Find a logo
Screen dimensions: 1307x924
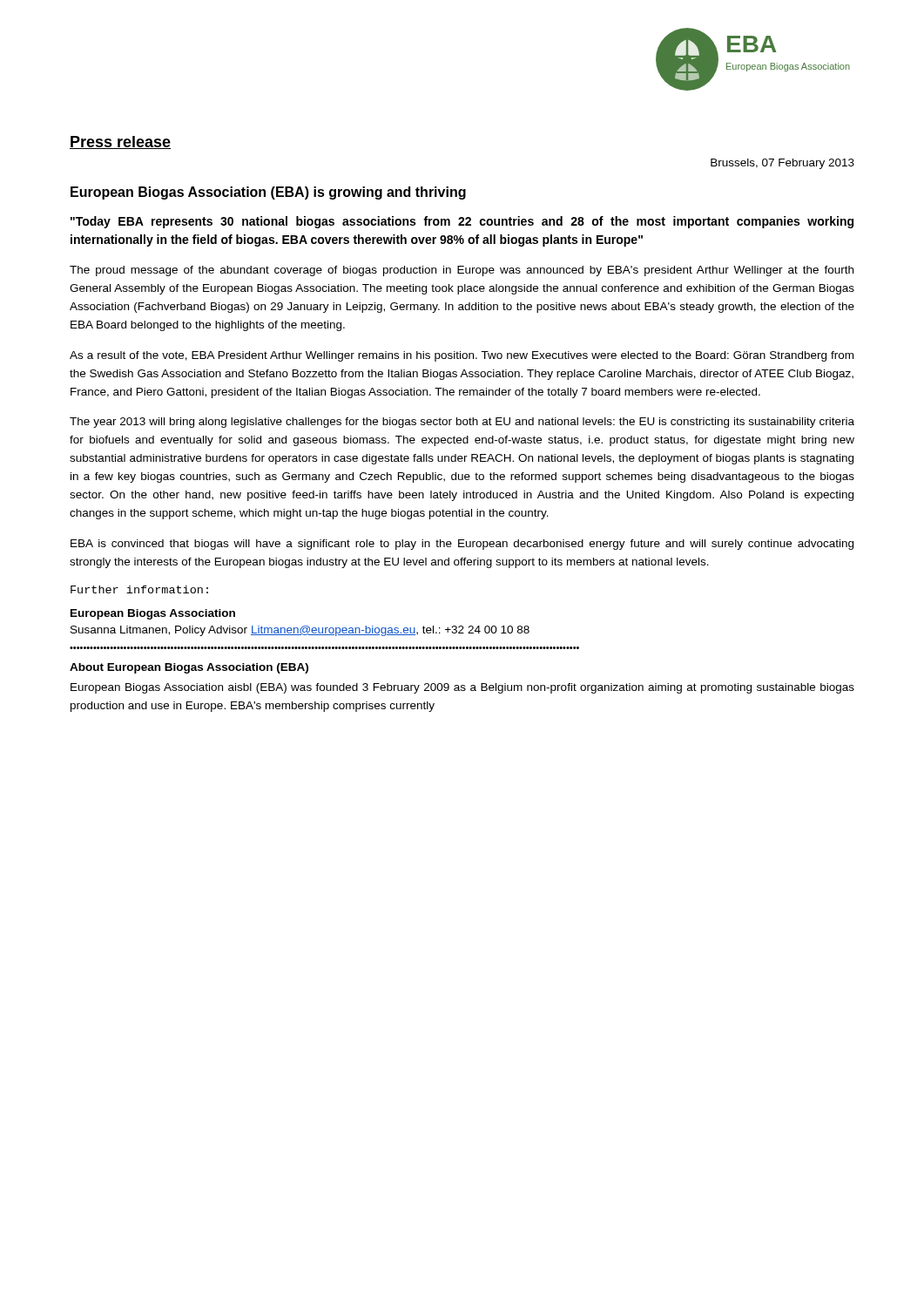462,62
